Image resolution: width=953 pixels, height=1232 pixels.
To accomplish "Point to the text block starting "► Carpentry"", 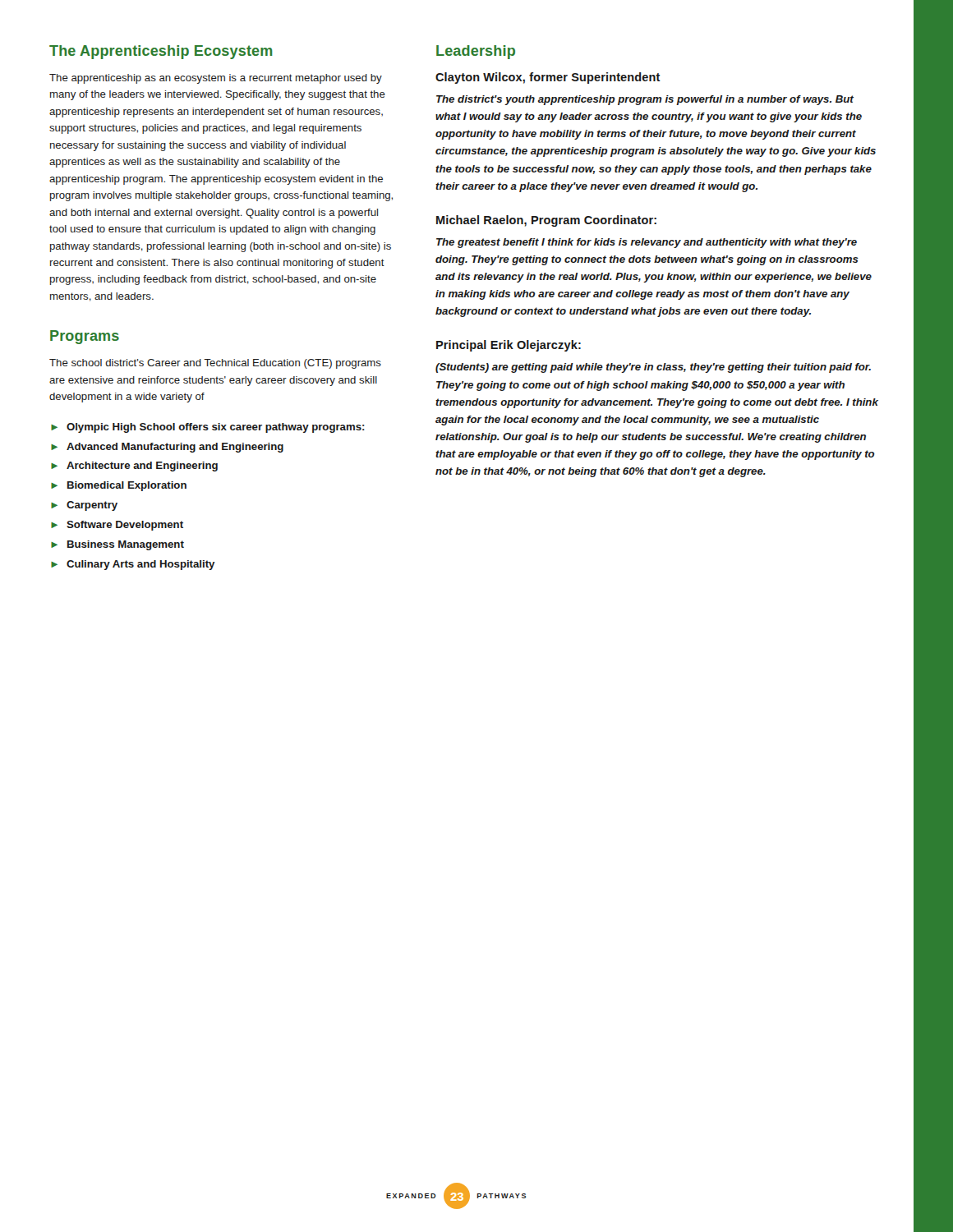I will [x=84, y=506].
